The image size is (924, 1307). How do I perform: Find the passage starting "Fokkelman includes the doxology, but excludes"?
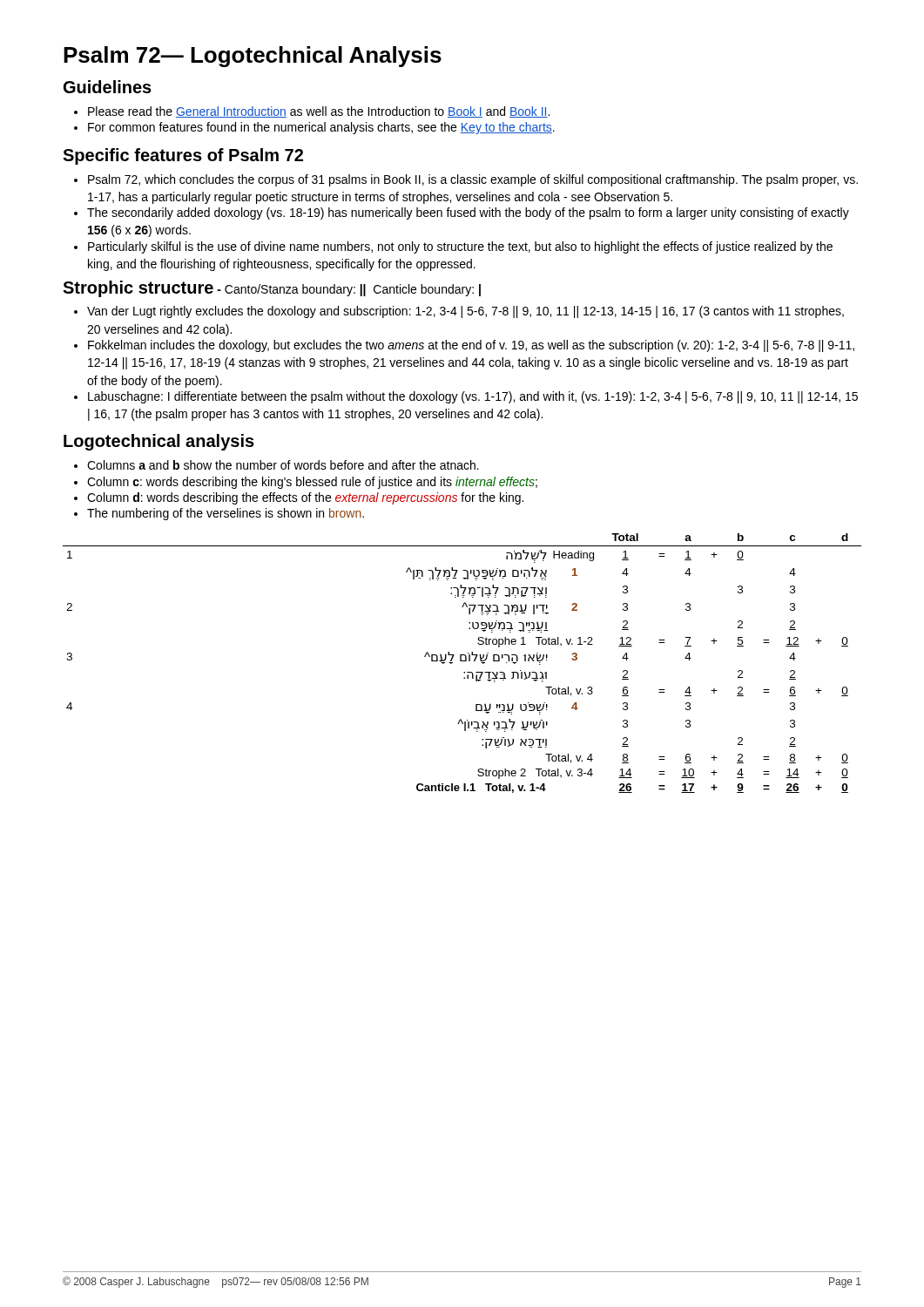point(462,363)
